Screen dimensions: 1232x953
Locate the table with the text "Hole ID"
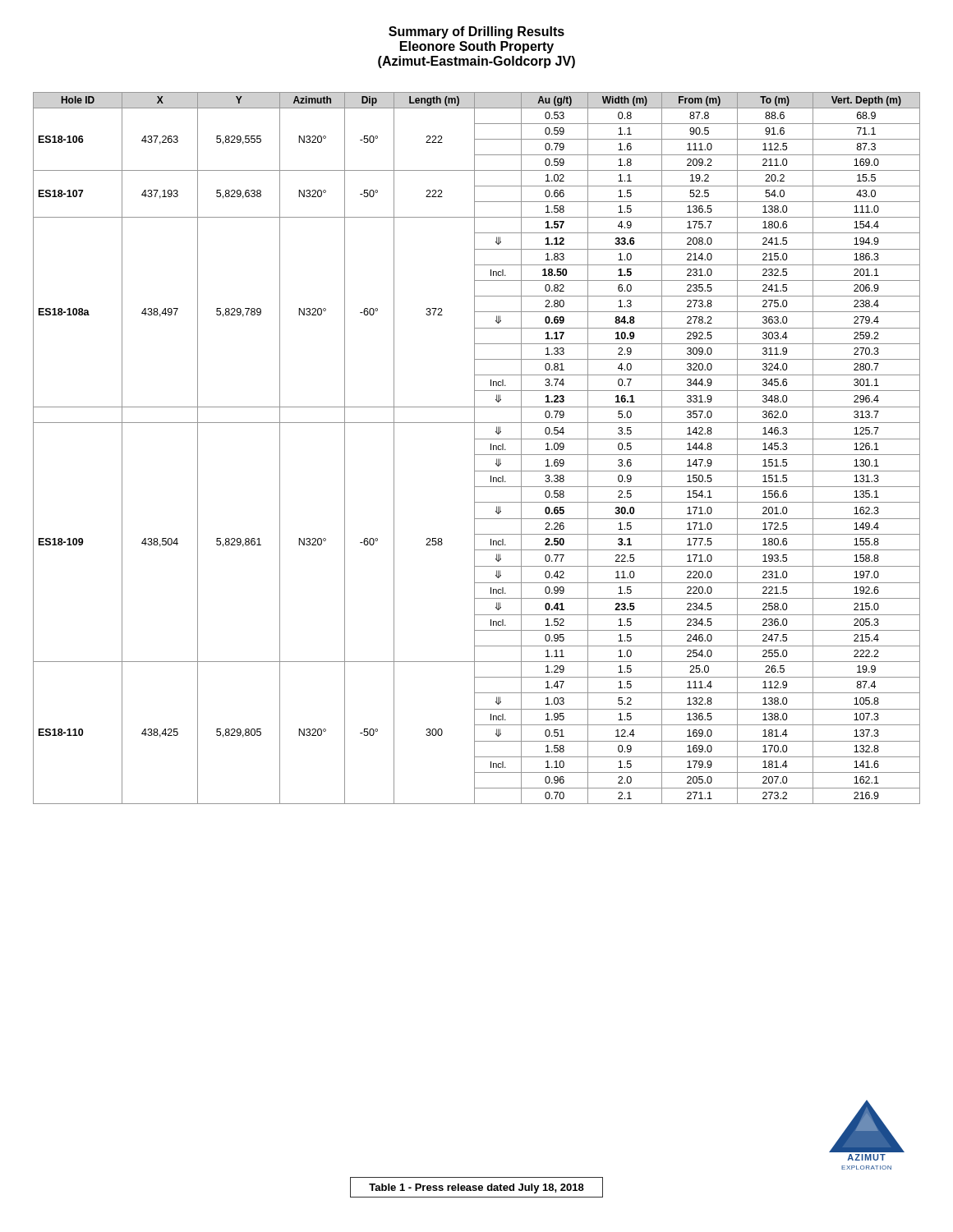(476, 448)
